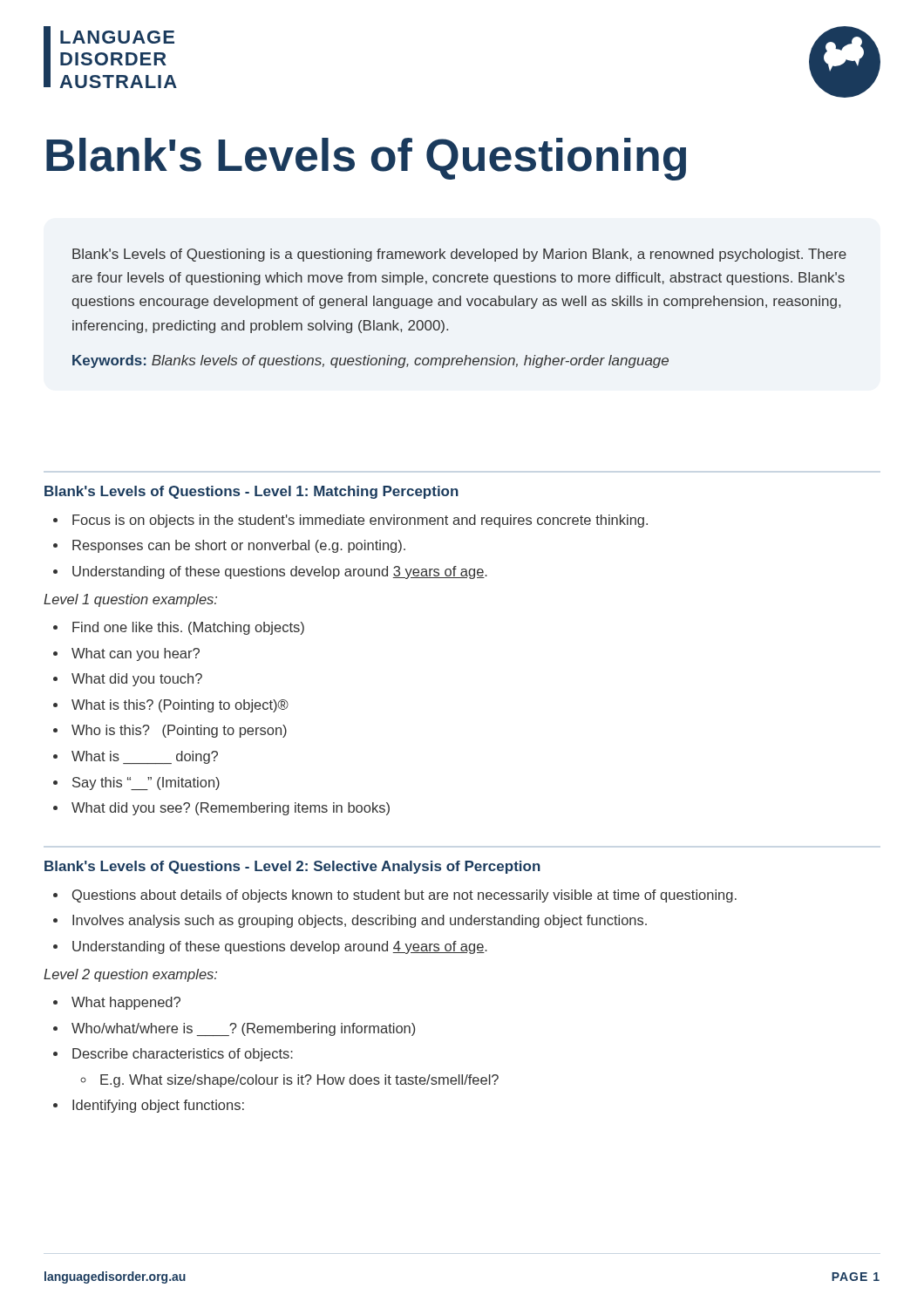This screenshot has height=1308, width=924.
Task: Find "What is ______ doing?" on this page
Action: (x=145, y=756)
